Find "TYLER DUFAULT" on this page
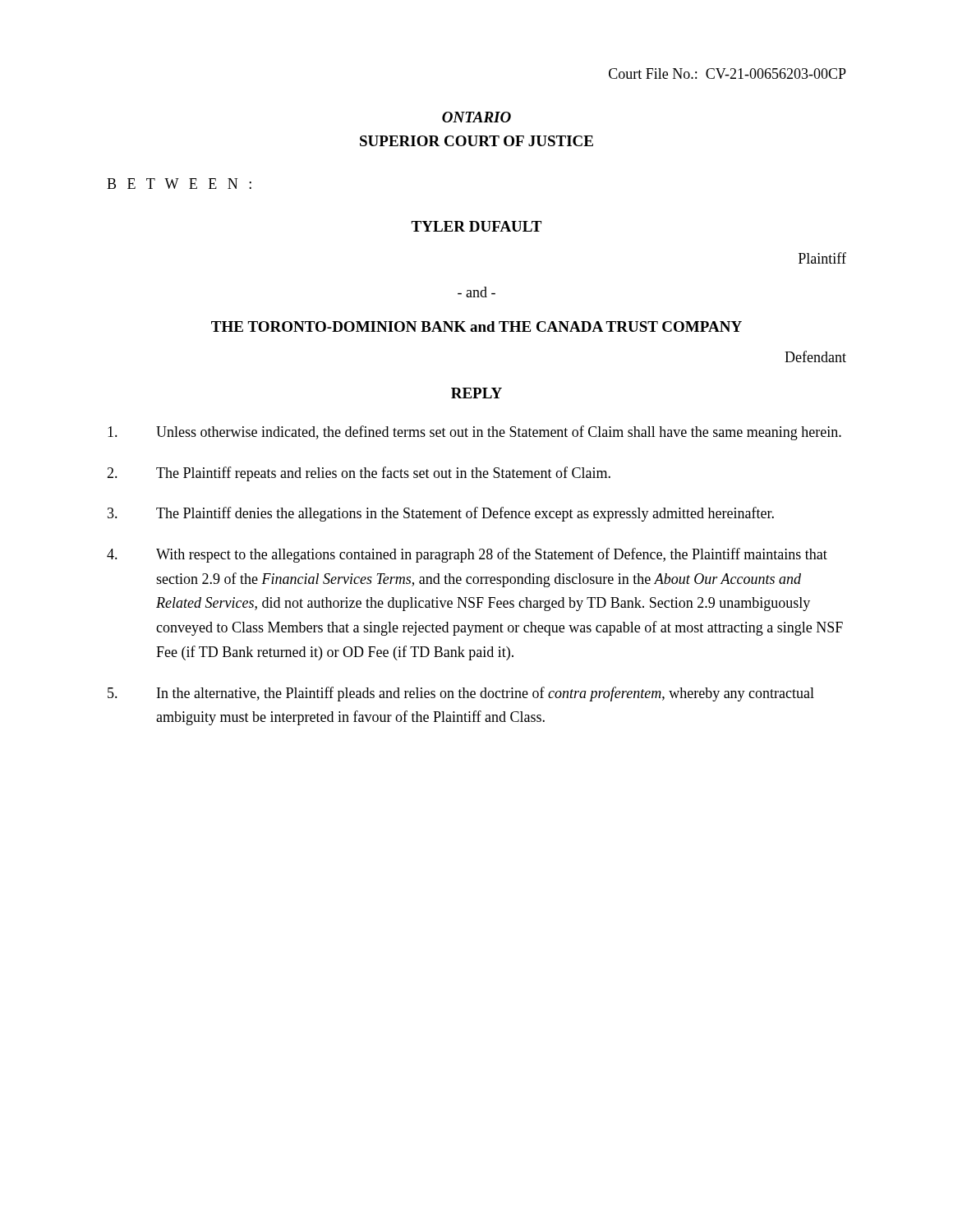This screenshot has height=1232, width=953. point(476,226)
